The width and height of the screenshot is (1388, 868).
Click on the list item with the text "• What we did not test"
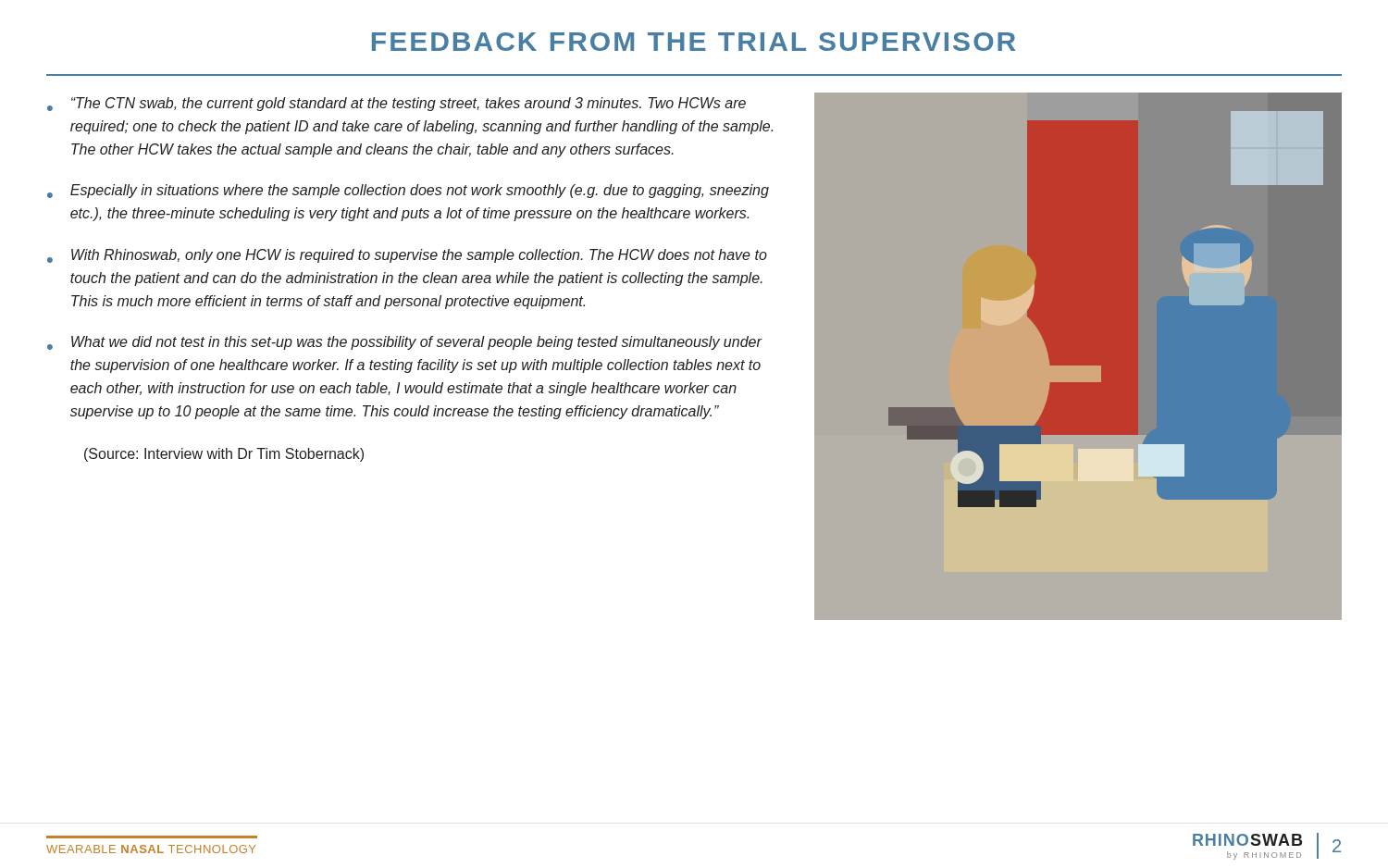point(412,378)
